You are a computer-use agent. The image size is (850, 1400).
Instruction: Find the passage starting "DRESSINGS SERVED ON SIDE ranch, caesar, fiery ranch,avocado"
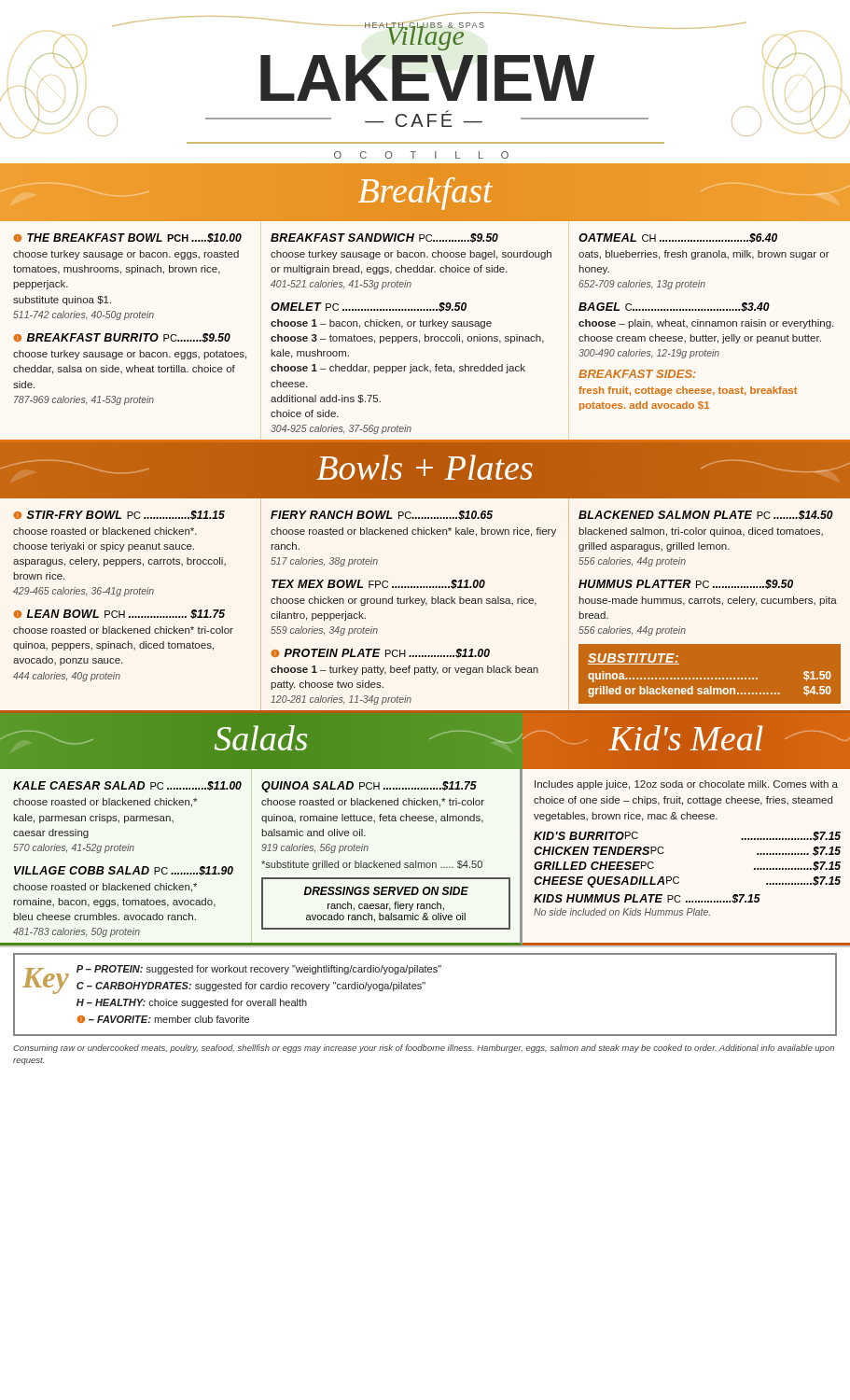[386, 903]
